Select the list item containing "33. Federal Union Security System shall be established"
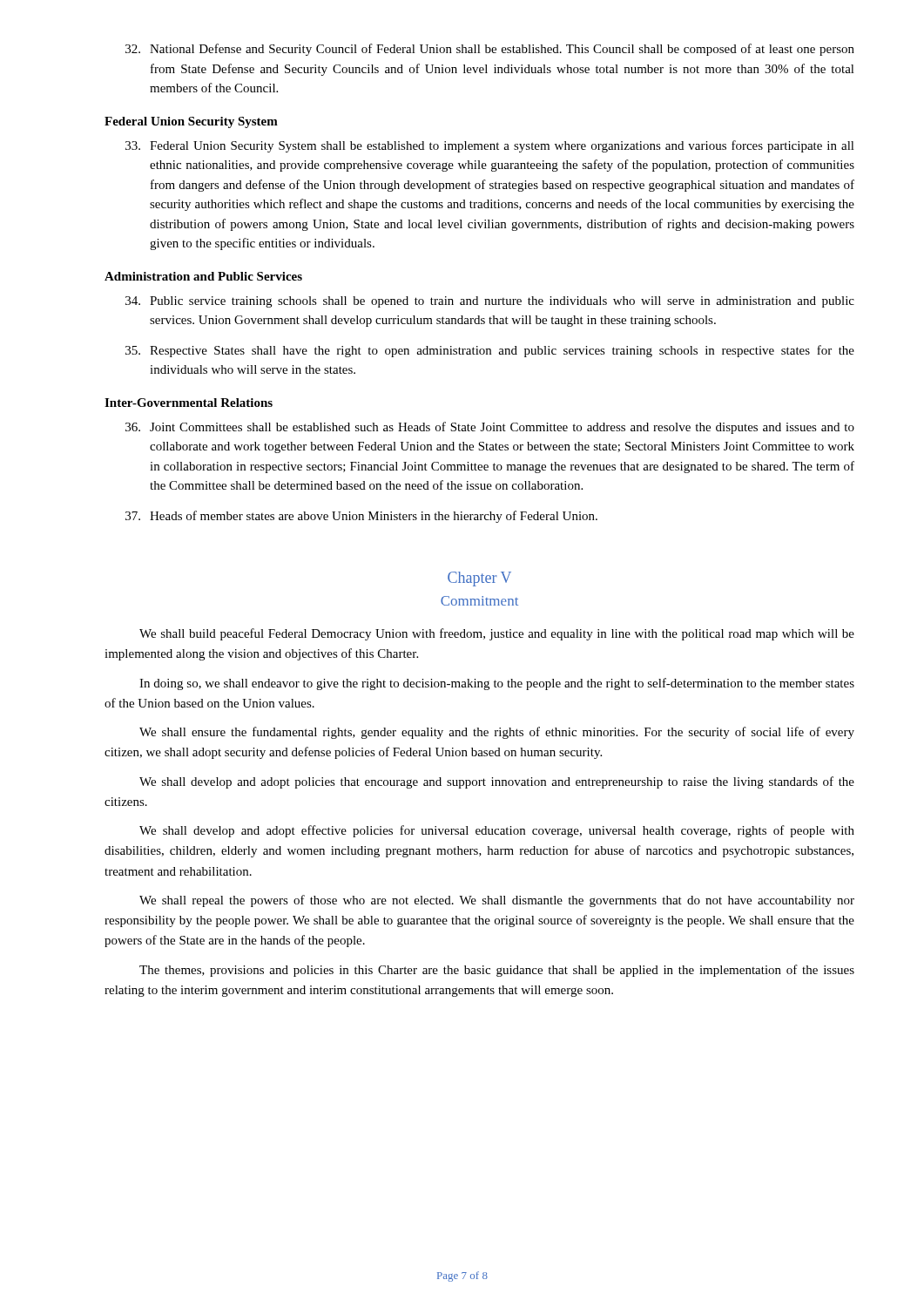The height and width of the screenshot is (1307, 924). [479, 194]
